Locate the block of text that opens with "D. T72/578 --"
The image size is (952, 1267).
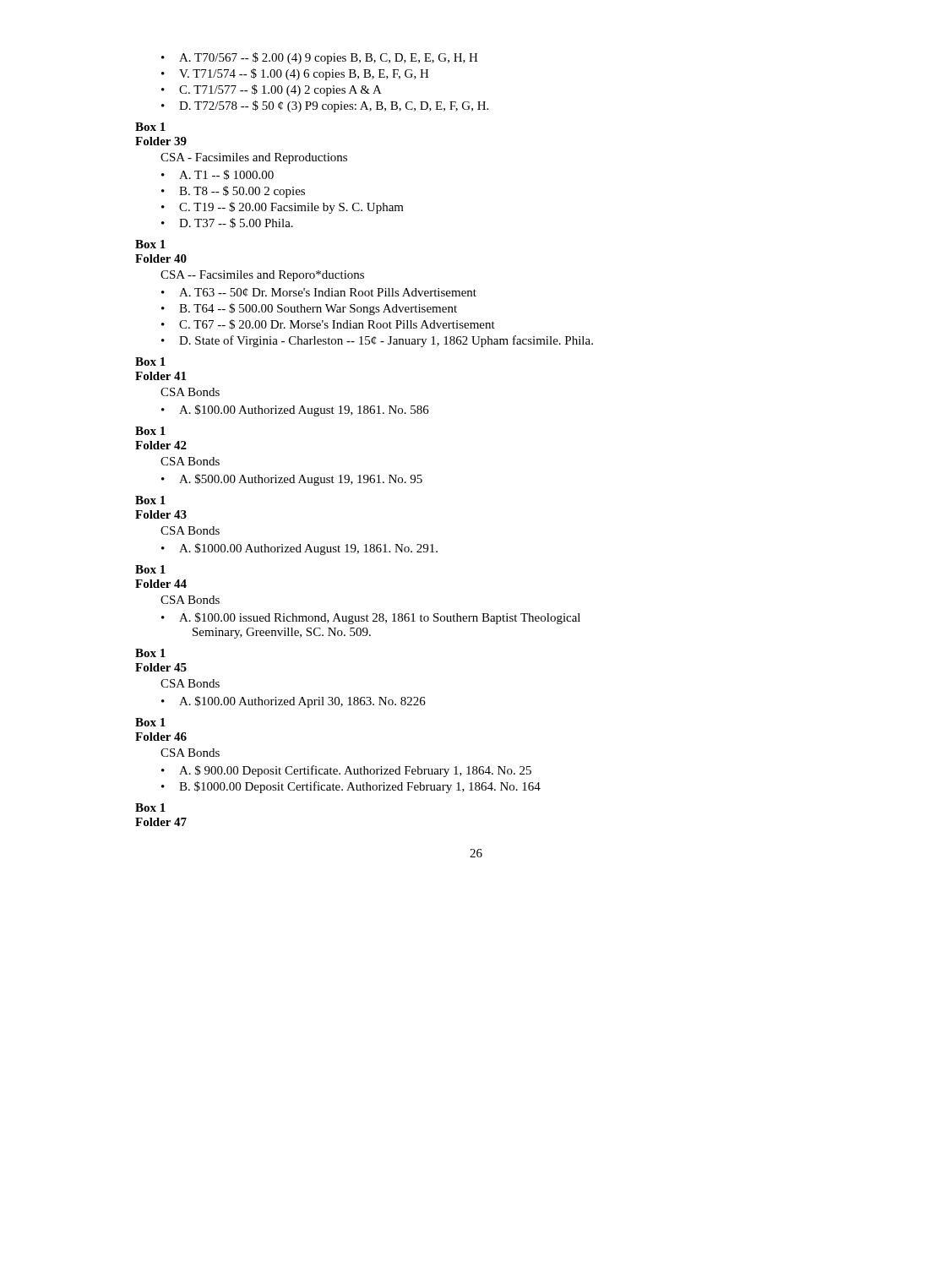[x=489, y=106]
